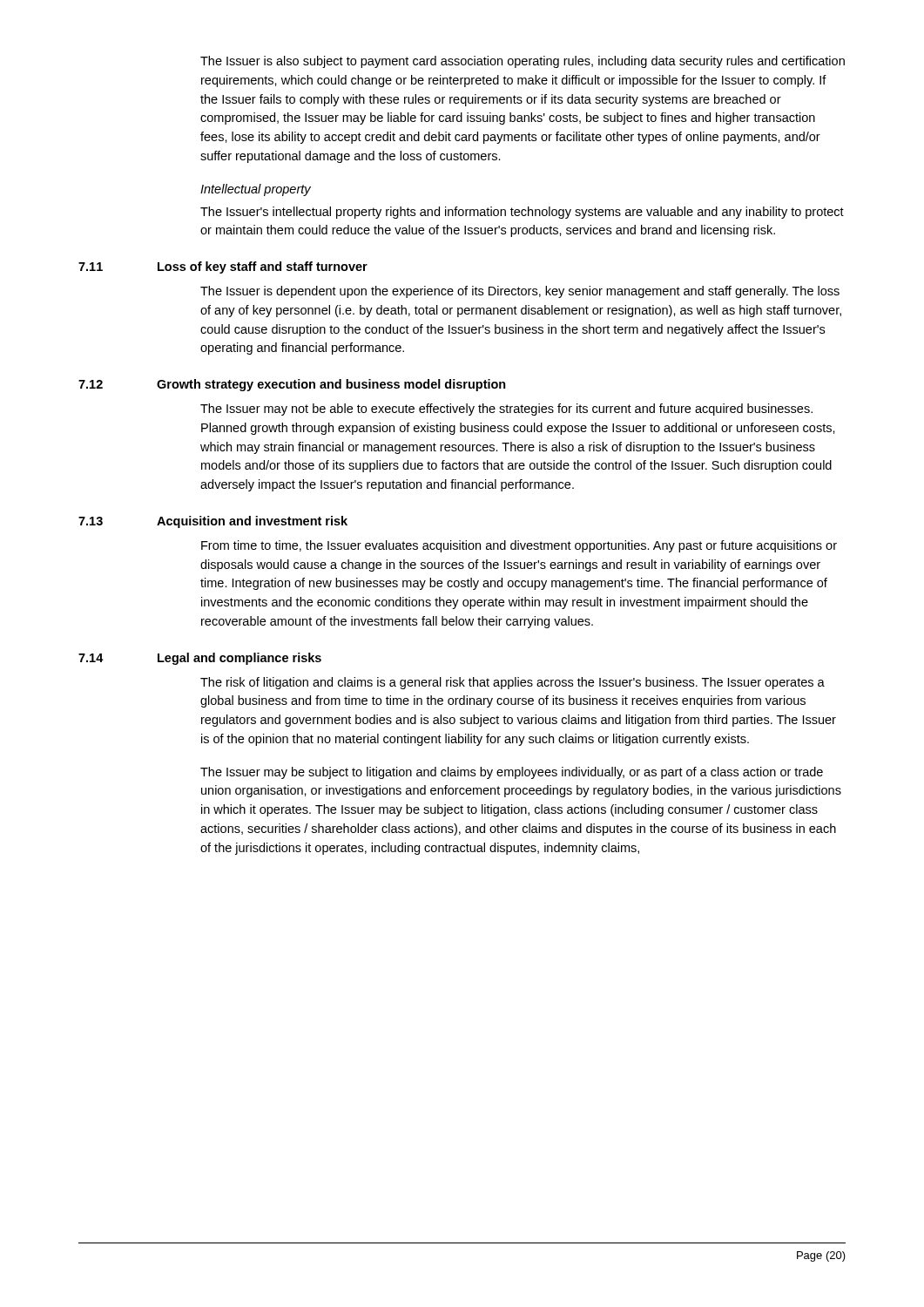Point to "7.13 Acquisition and investment risk"
This screenshot has height=1307, width=924.
pos(213,521)
